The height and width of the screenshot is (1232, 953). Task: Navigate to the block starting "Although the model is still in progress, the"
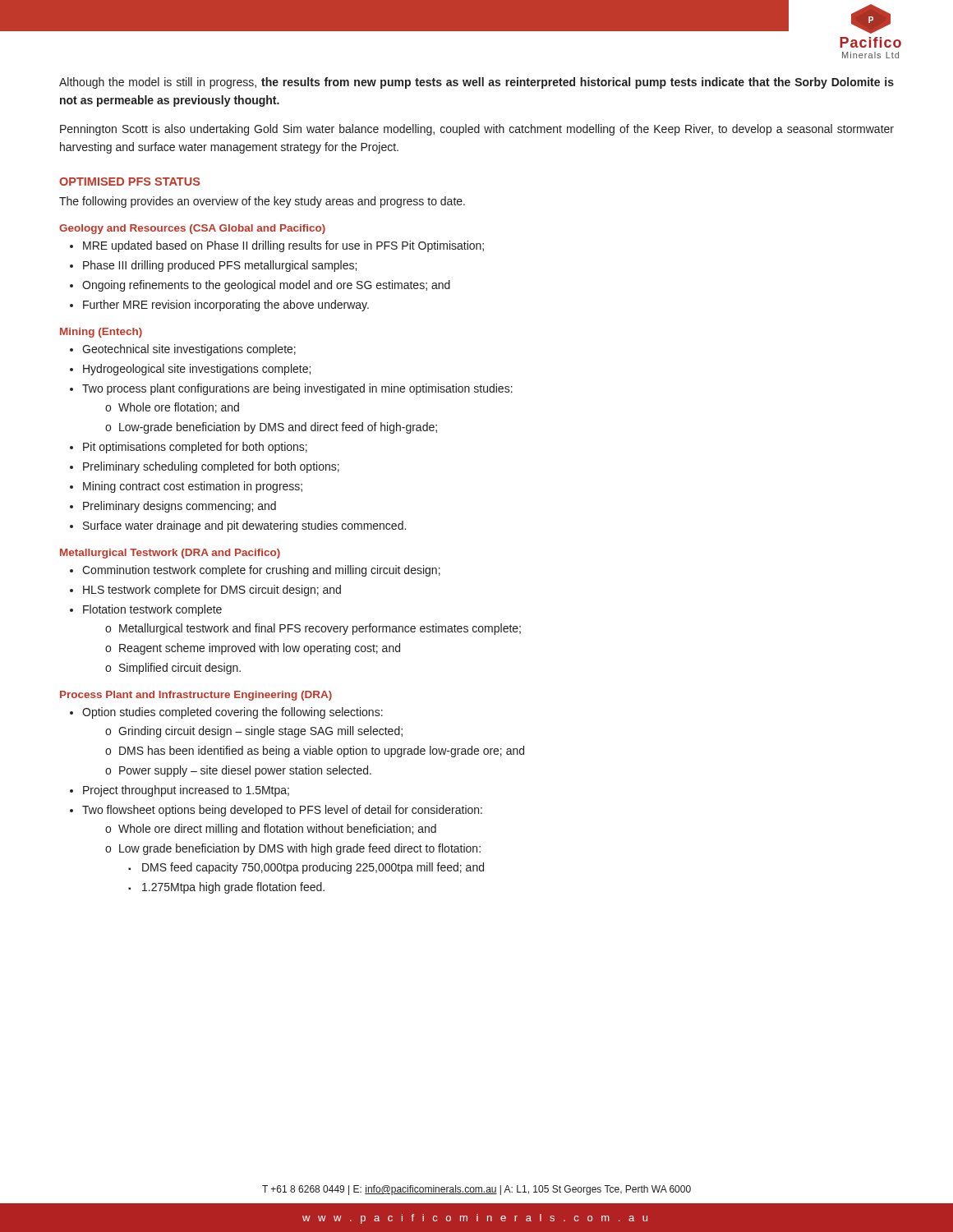[x=476, y=91]
